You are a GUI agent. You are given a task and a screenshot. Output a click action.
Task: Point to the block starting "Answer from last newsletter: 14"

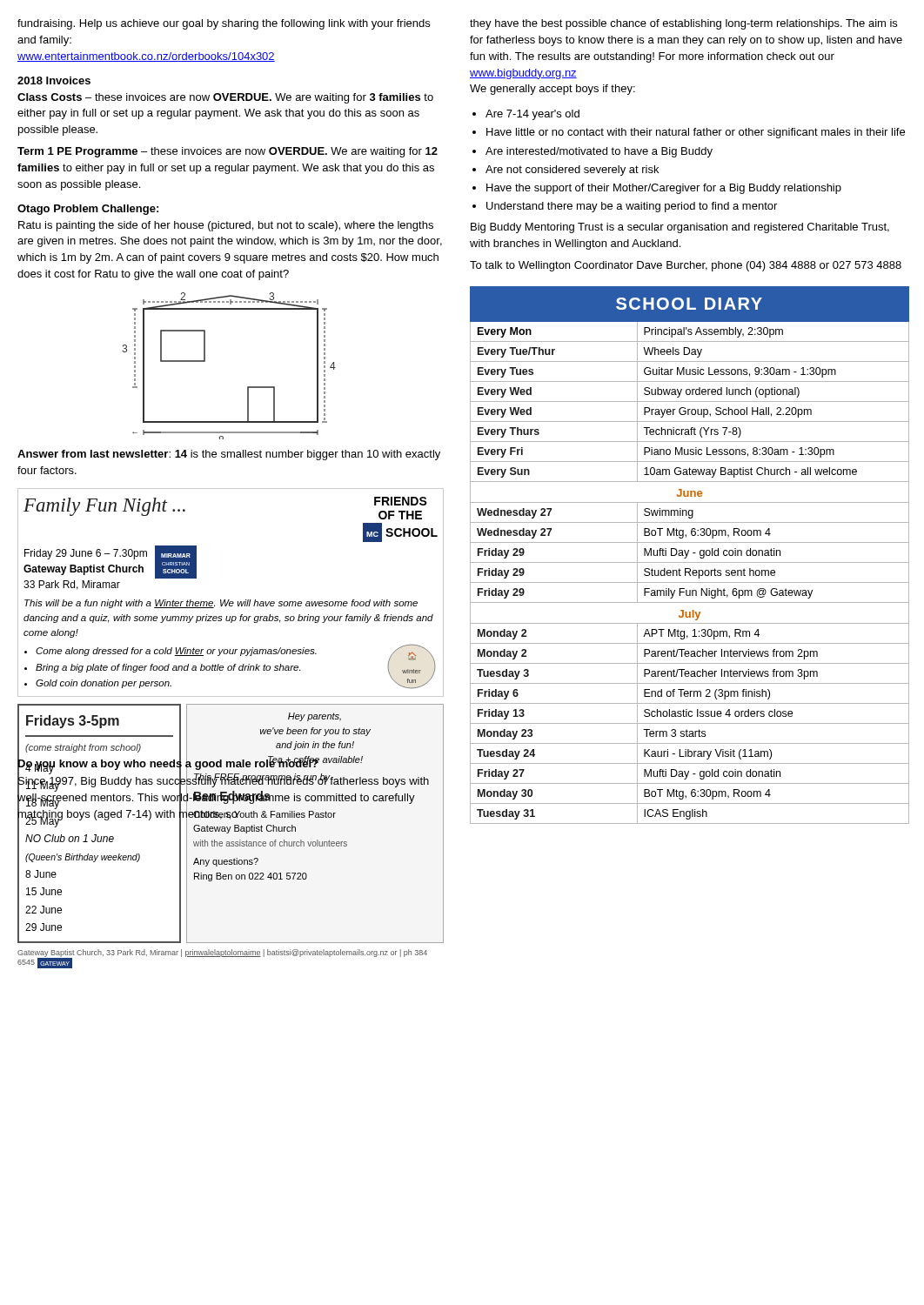(231, 463)
